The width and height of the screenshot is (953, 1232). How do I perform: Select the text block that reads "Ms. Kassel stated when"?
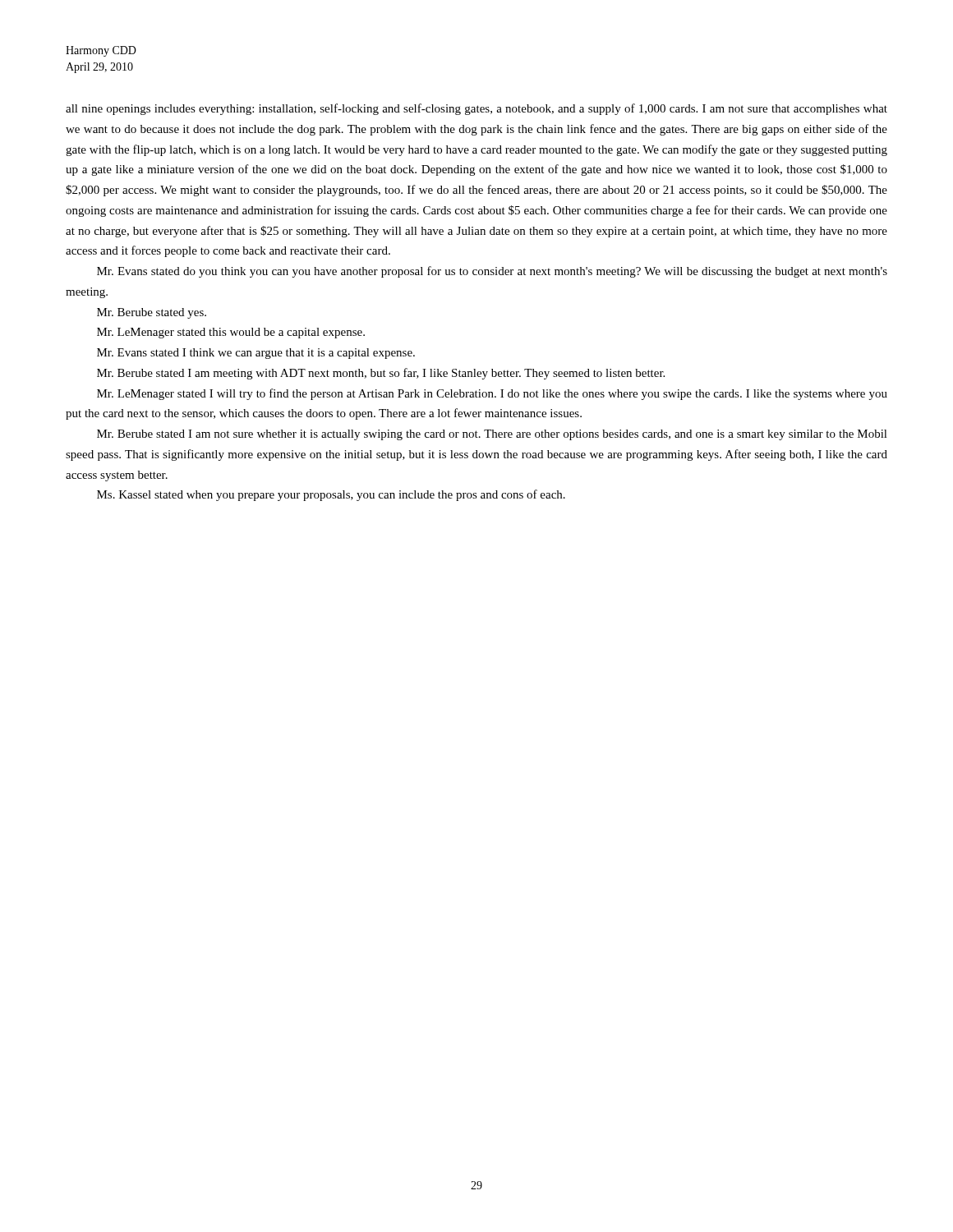tap(476, 495)
